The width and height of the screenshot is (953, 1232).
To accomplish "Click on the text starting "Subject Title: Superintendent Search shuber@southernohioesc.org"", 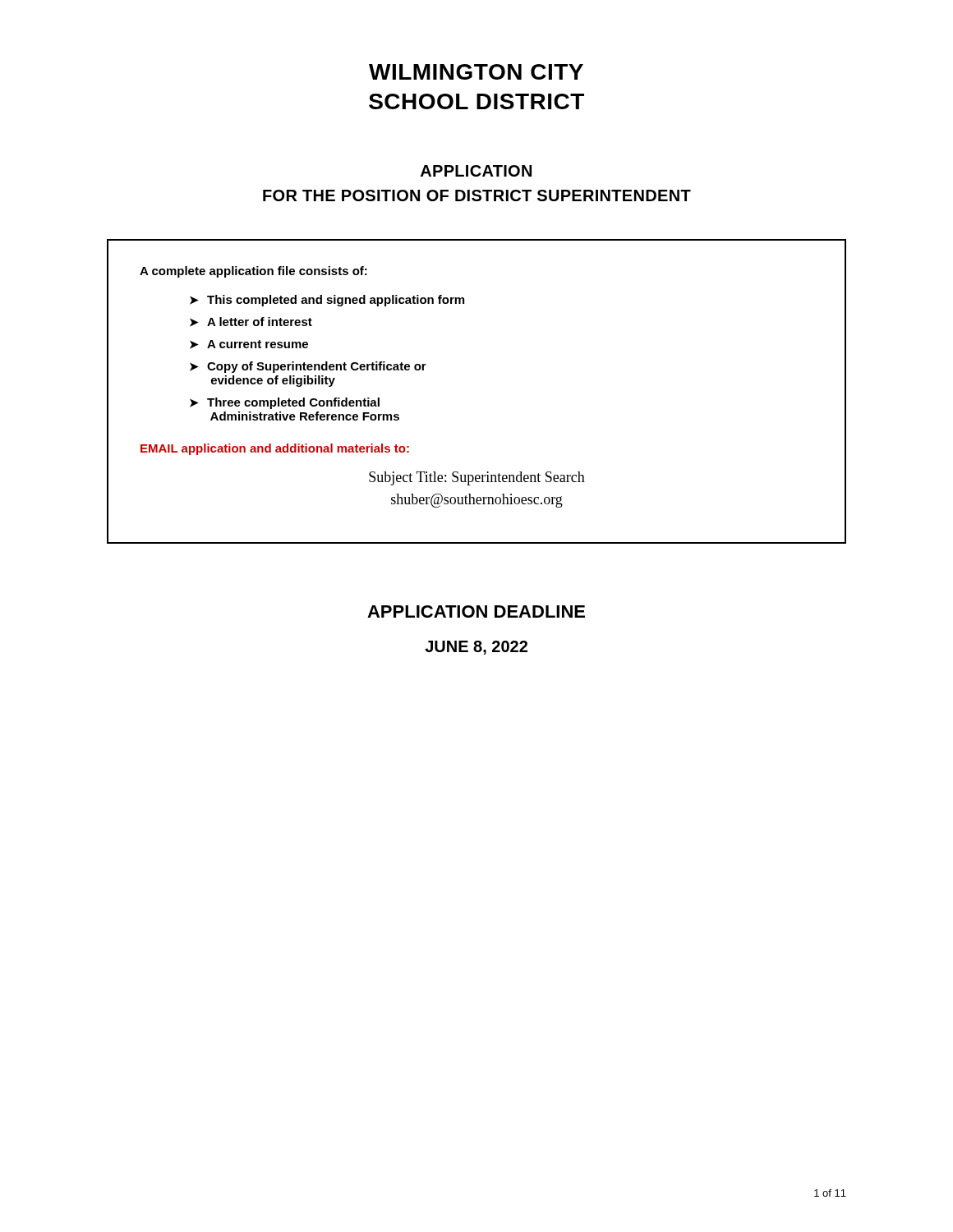I will tap(476, 488).
